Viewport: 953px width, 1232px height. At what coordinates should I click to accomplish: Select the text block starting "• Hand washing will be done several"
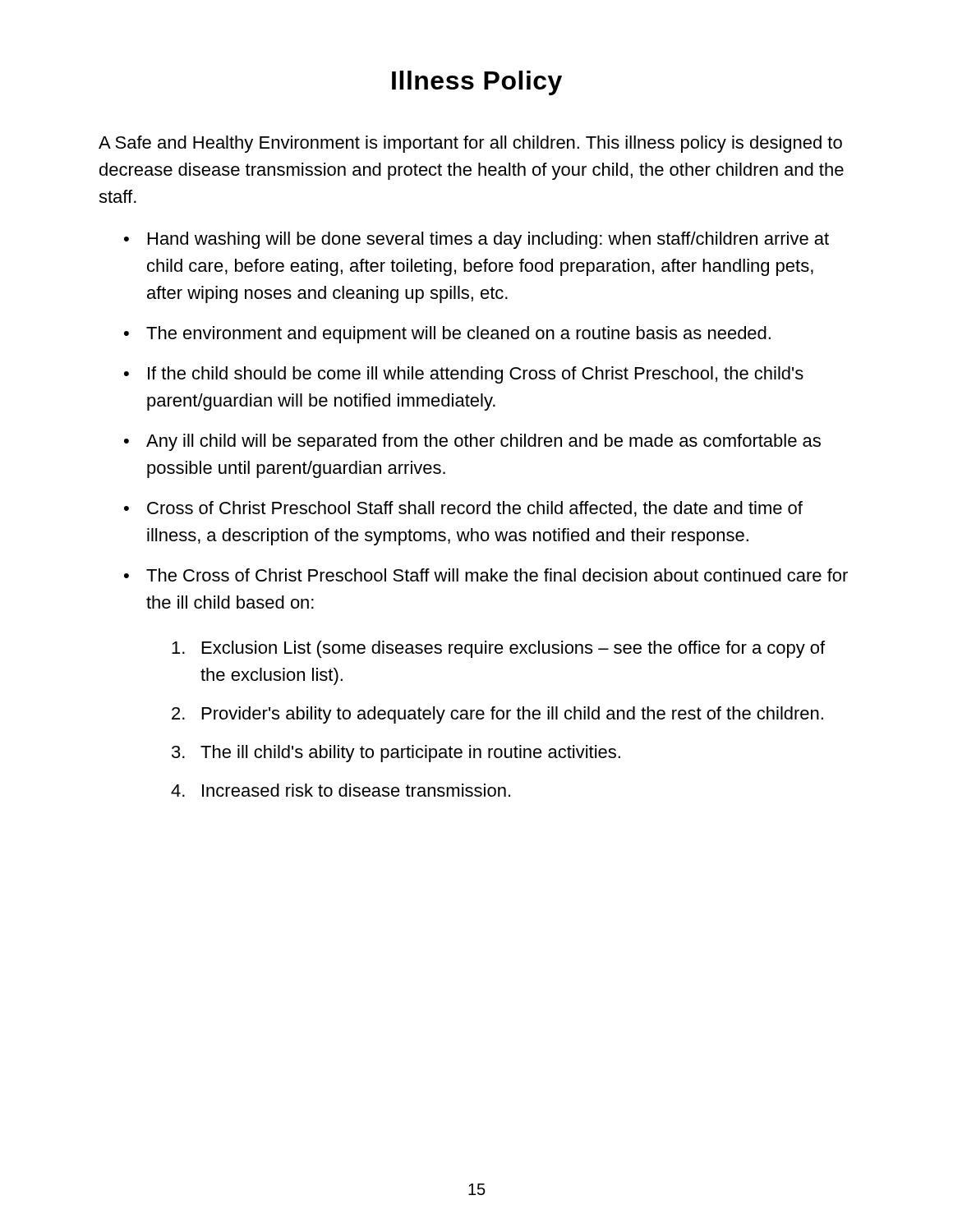click(x=489, y=266)
